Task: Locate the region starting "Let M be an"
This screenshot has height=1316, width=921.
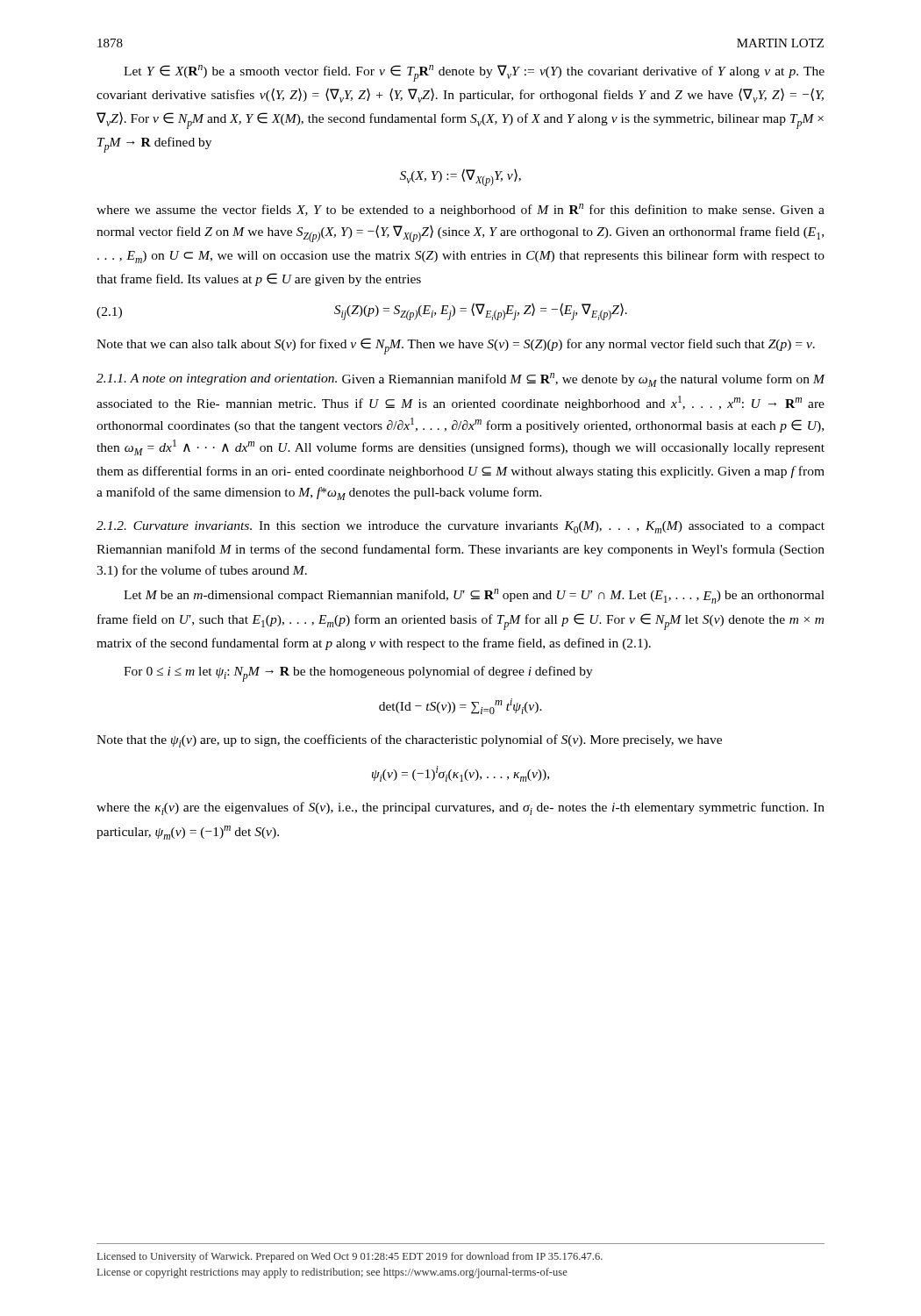Action: click(460, 619)
